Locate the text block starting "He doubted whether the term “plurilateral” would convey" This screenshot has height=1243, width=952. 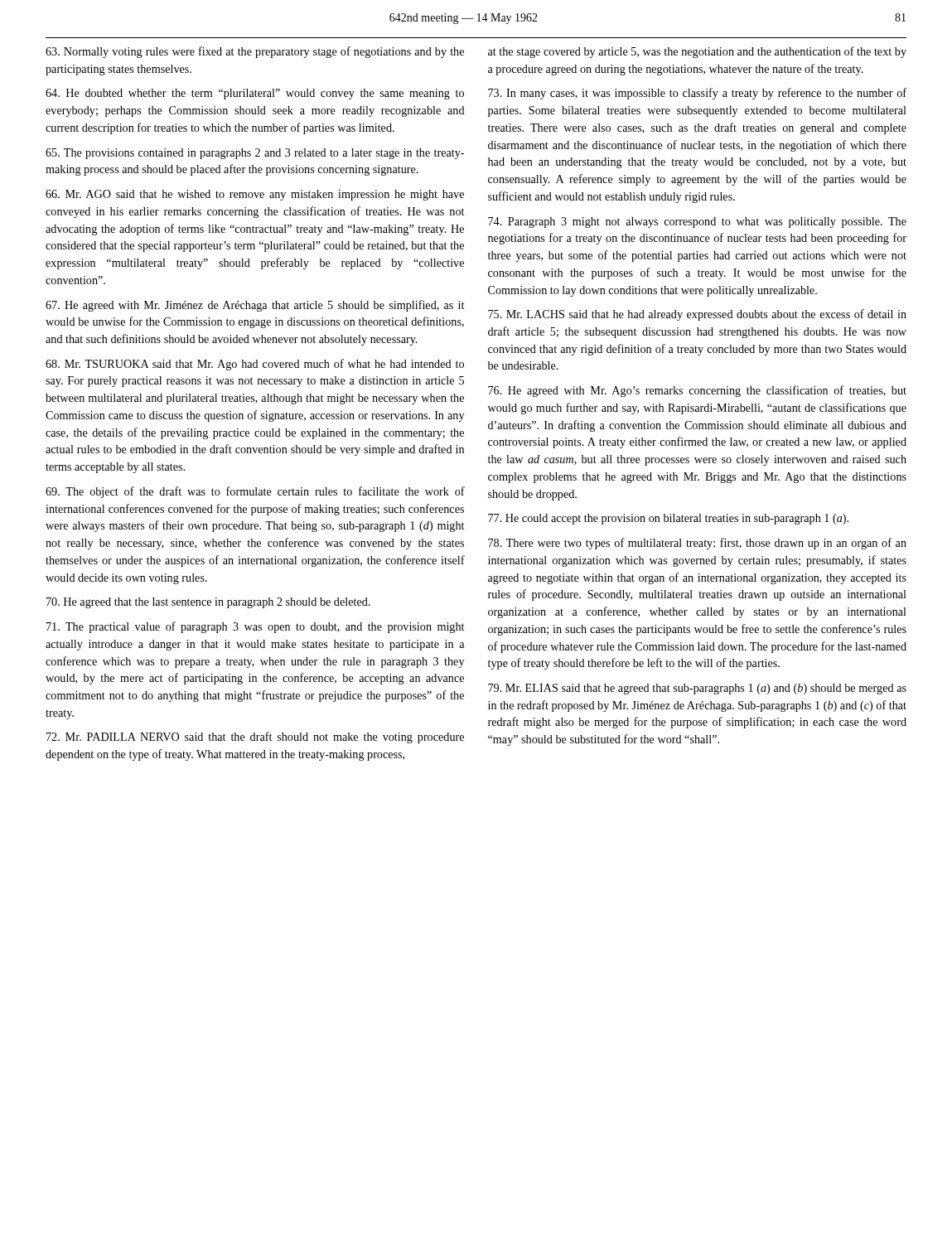[x=255, y=110]
